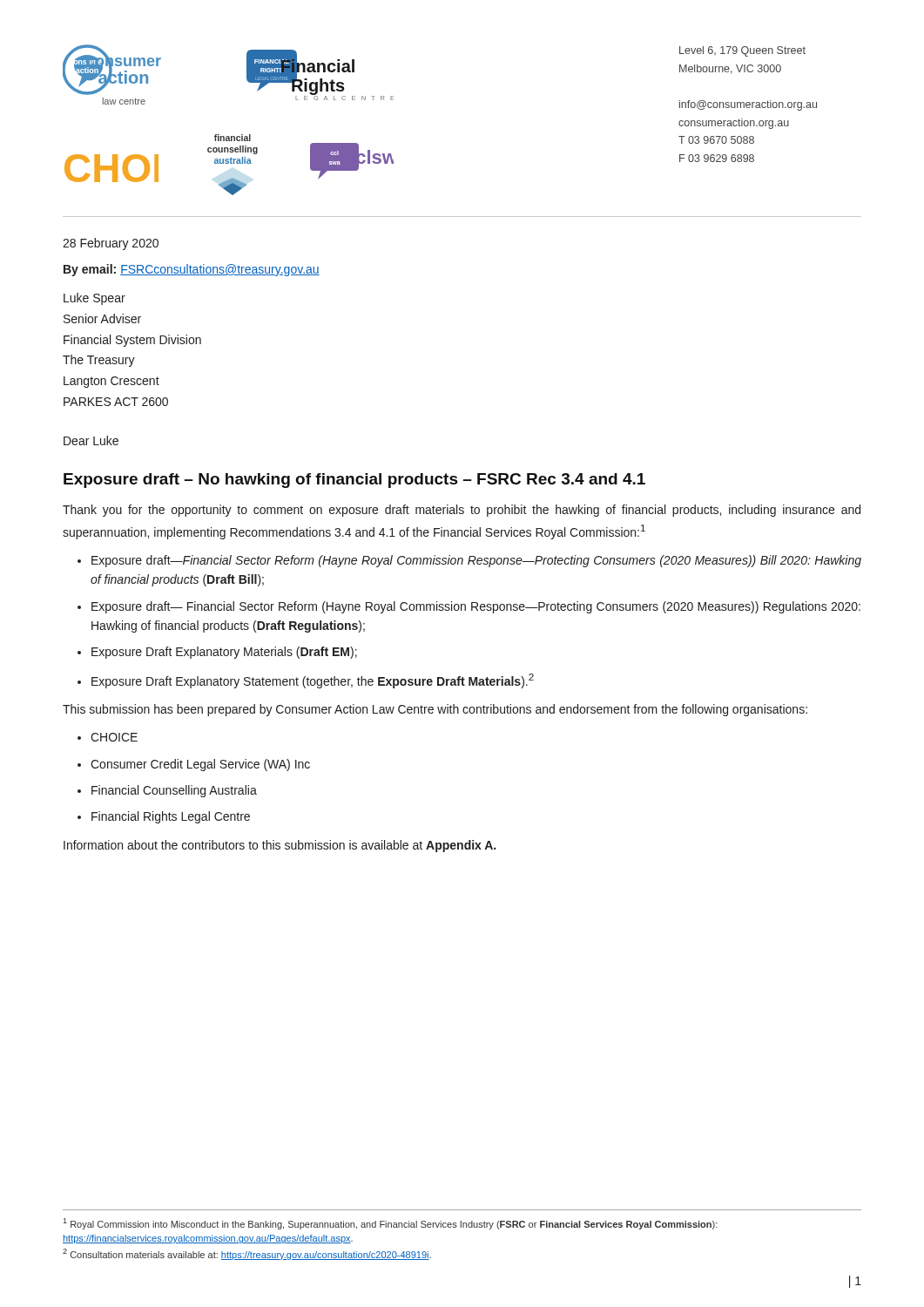Click on the block starting "Exposure draft— Financial Sector Reform (Hayne Royal Commission"
The height and width of the screenshot is (1307, 924).
(476, 616)
